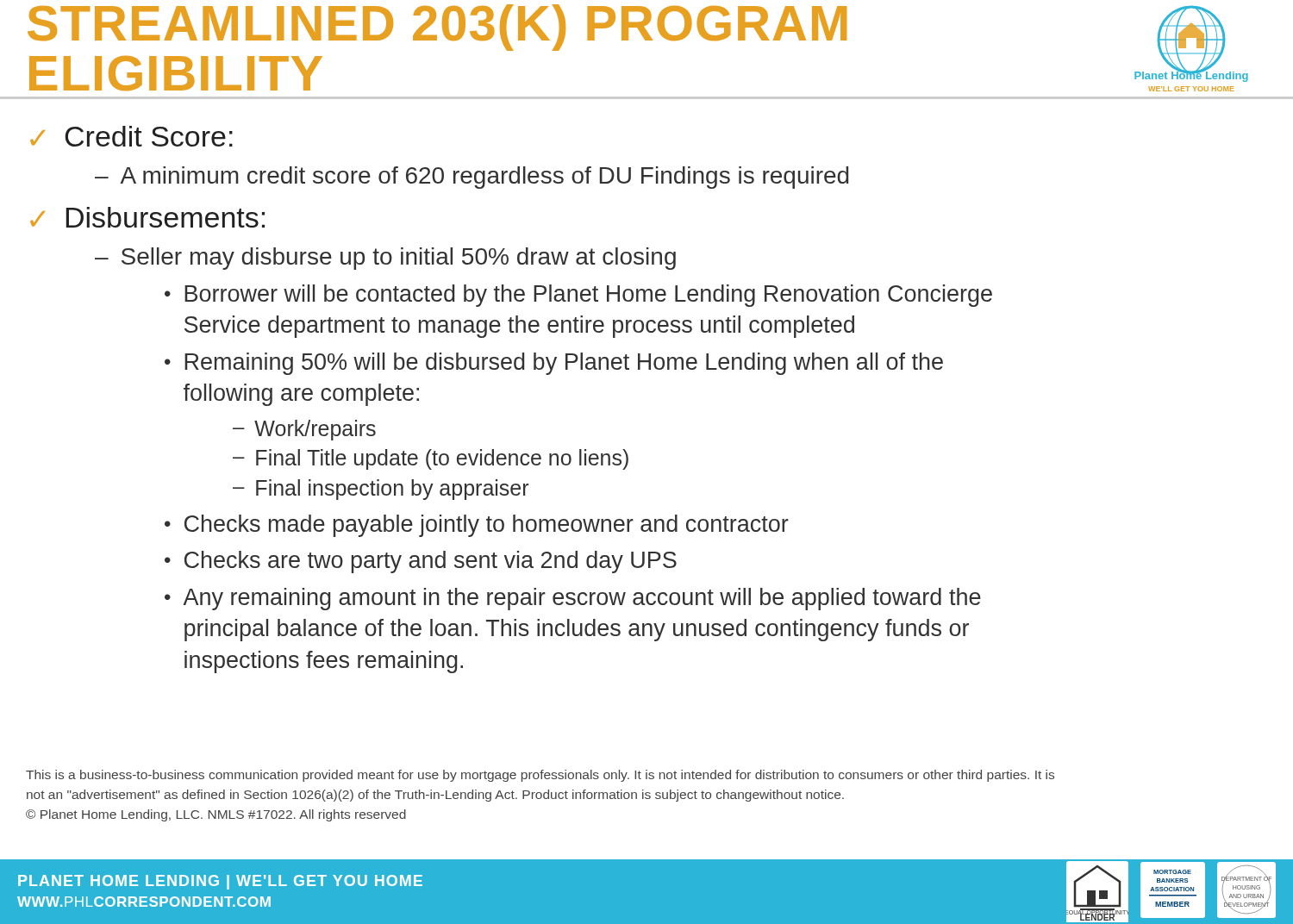Viewport: 1293px width, 924px height.
Task: Click on the list item that says "✓ Credit Score:"
Action: point(130,137)
